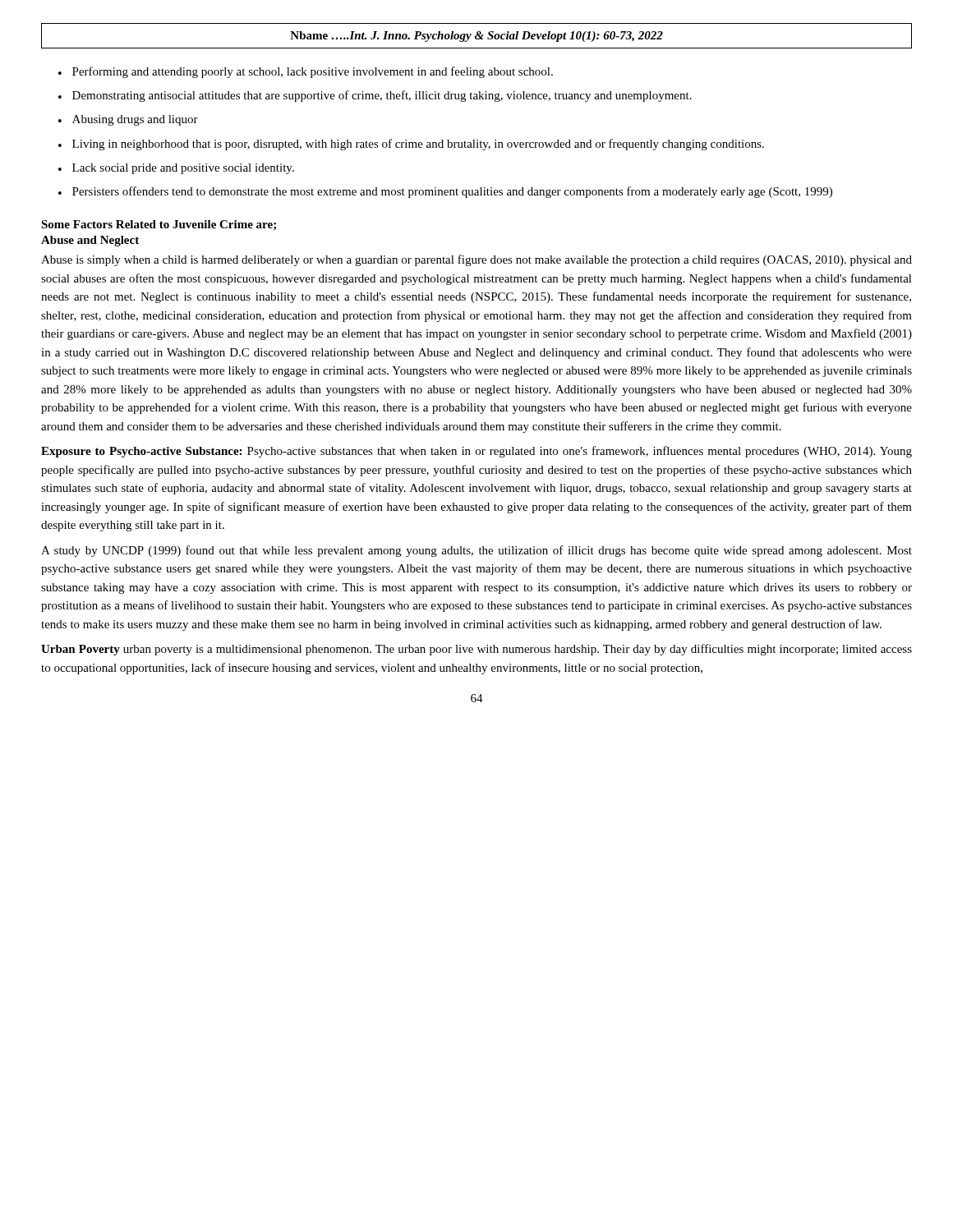
Task: Find the text block that reads "Abuse is simply when"
Action: [476, 343]
